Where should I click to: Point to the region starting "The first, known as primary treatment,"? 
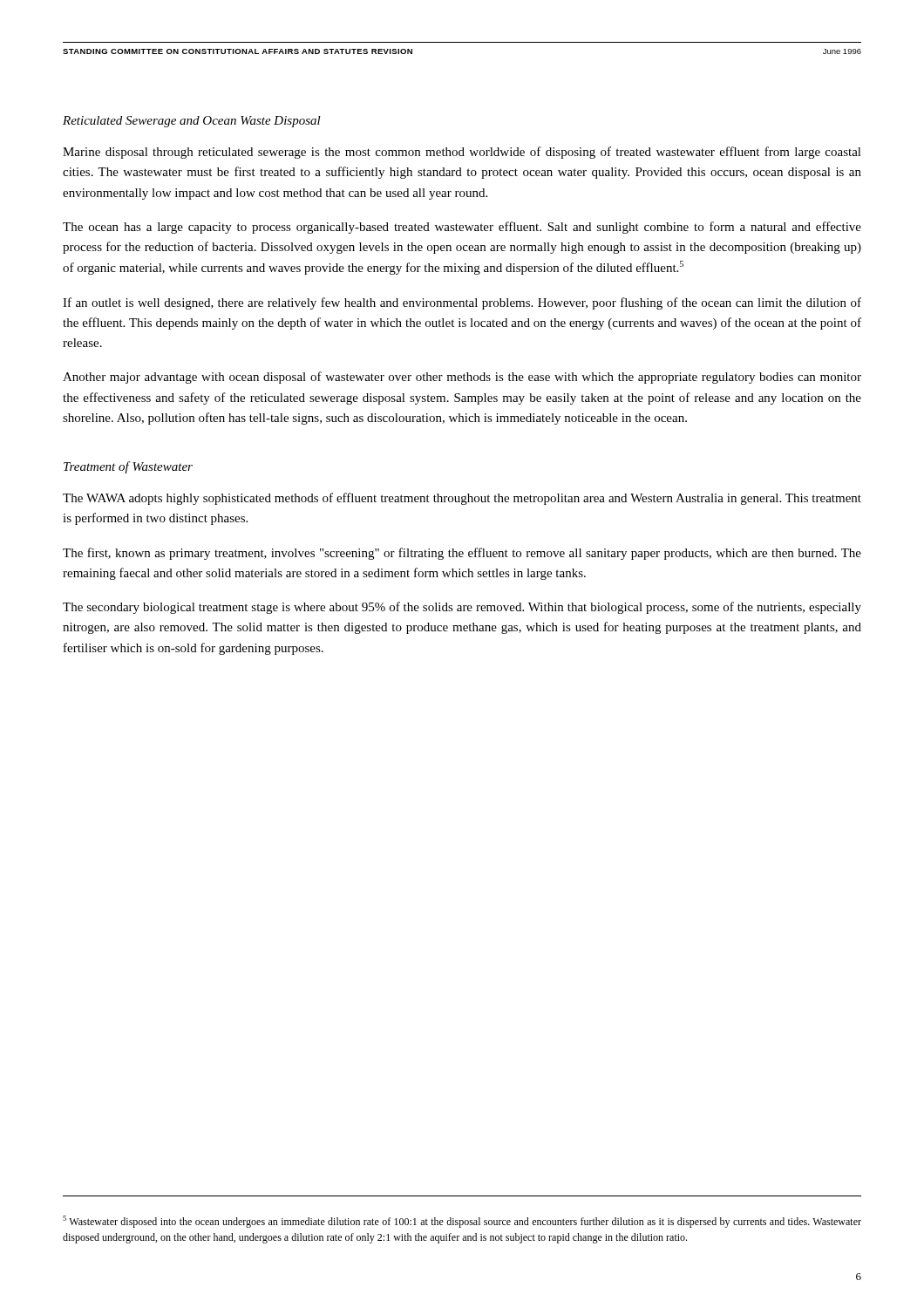[x=462, y=563]
